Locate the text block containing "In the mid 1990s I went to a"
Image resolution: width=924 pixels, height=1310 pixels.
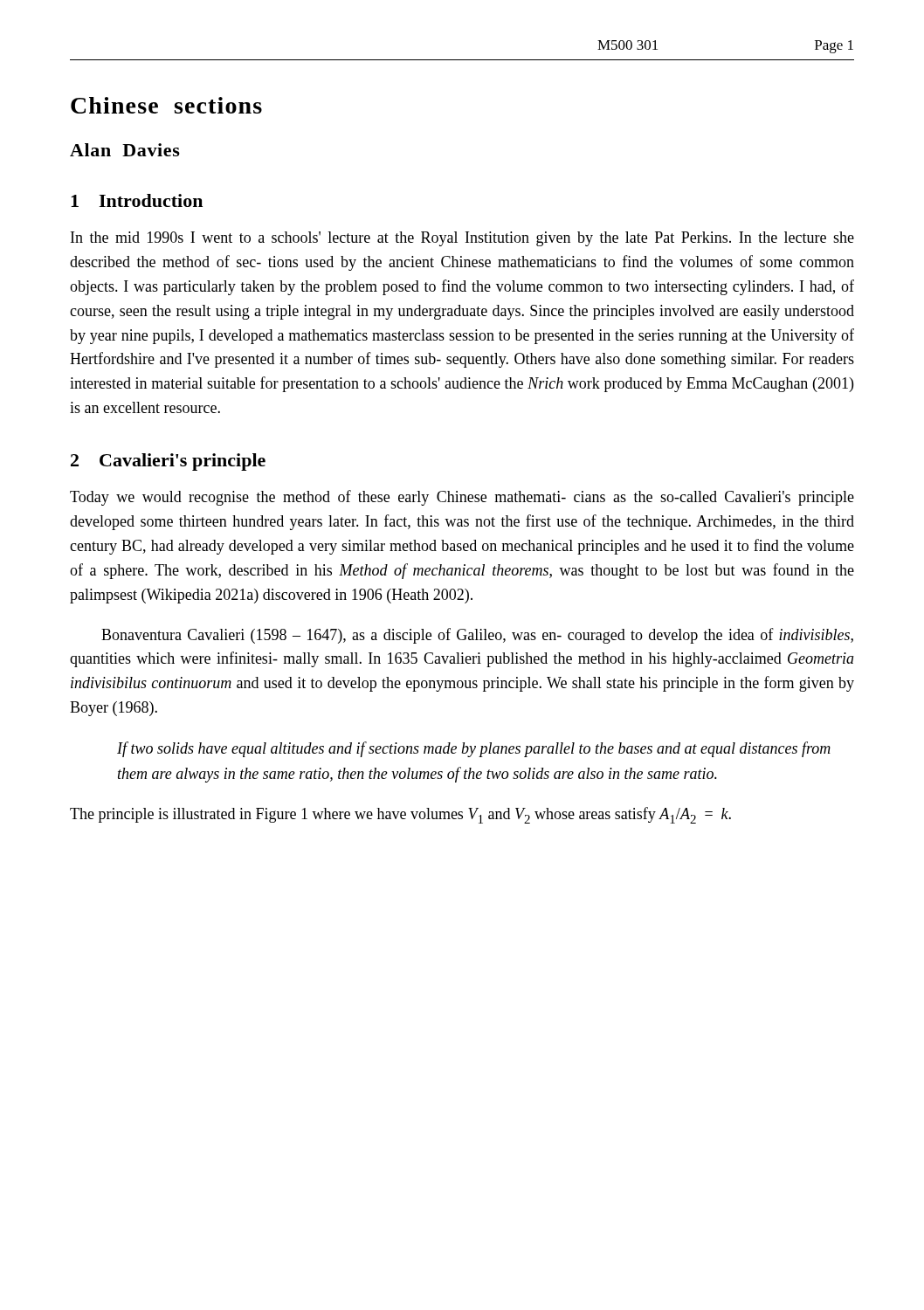(x=462, y=323)
